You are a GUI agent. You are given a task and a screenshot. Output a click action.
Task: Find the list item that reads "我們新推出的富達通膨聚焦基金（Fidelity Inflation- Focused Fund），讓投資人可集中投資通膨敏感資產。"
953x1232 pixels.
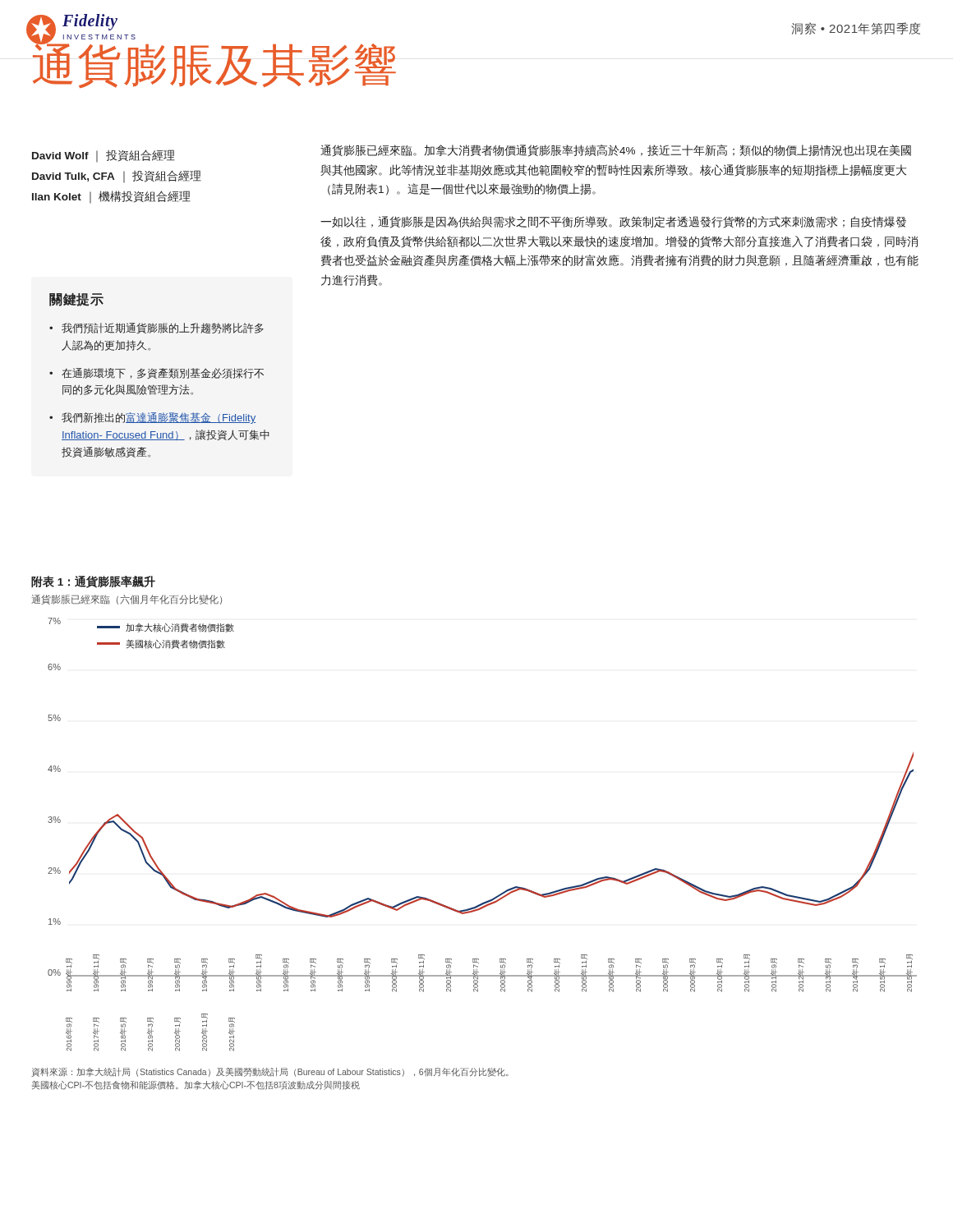(x=166, y=435)
